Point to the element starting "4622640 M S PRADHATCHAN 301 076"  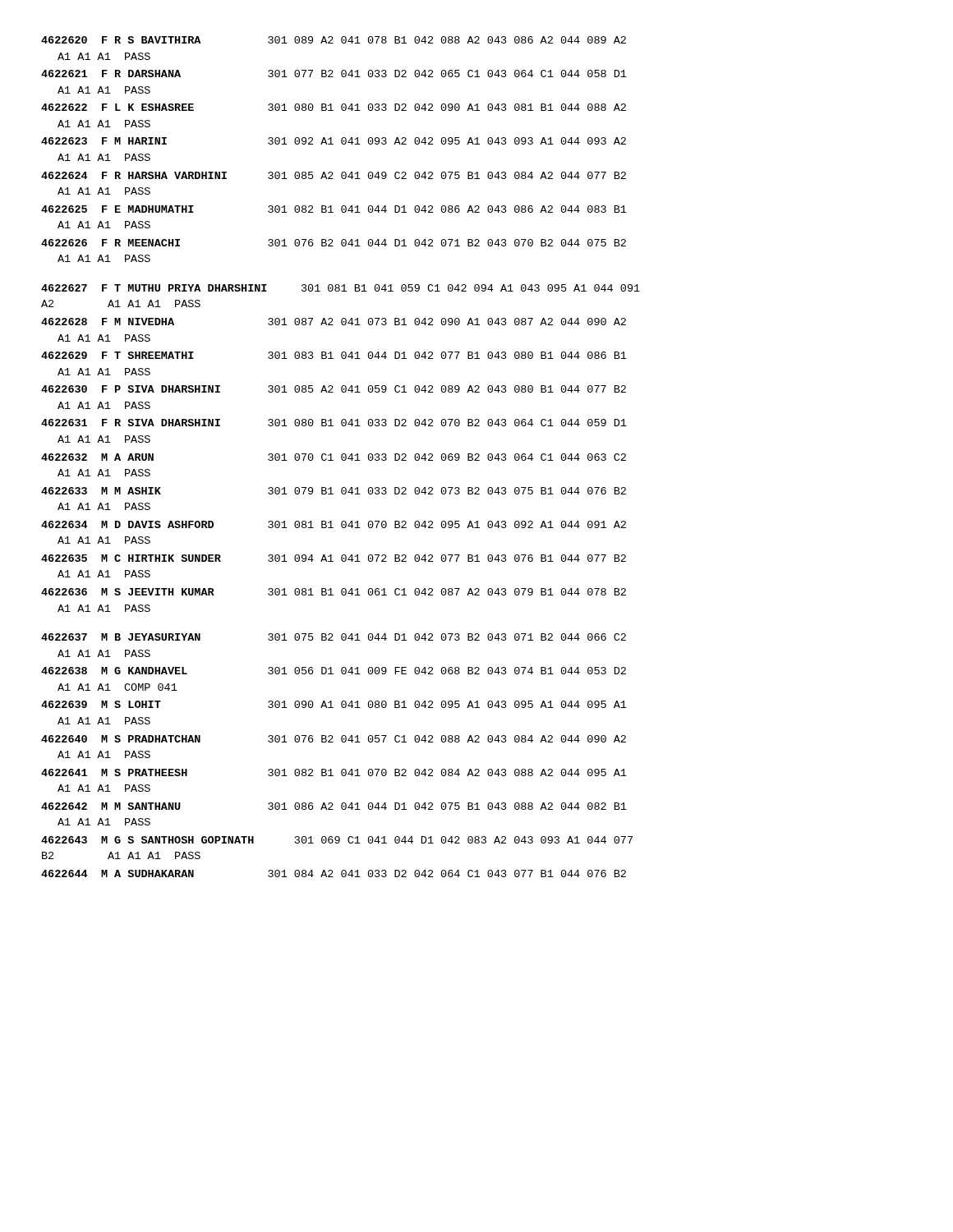(476, 748)
